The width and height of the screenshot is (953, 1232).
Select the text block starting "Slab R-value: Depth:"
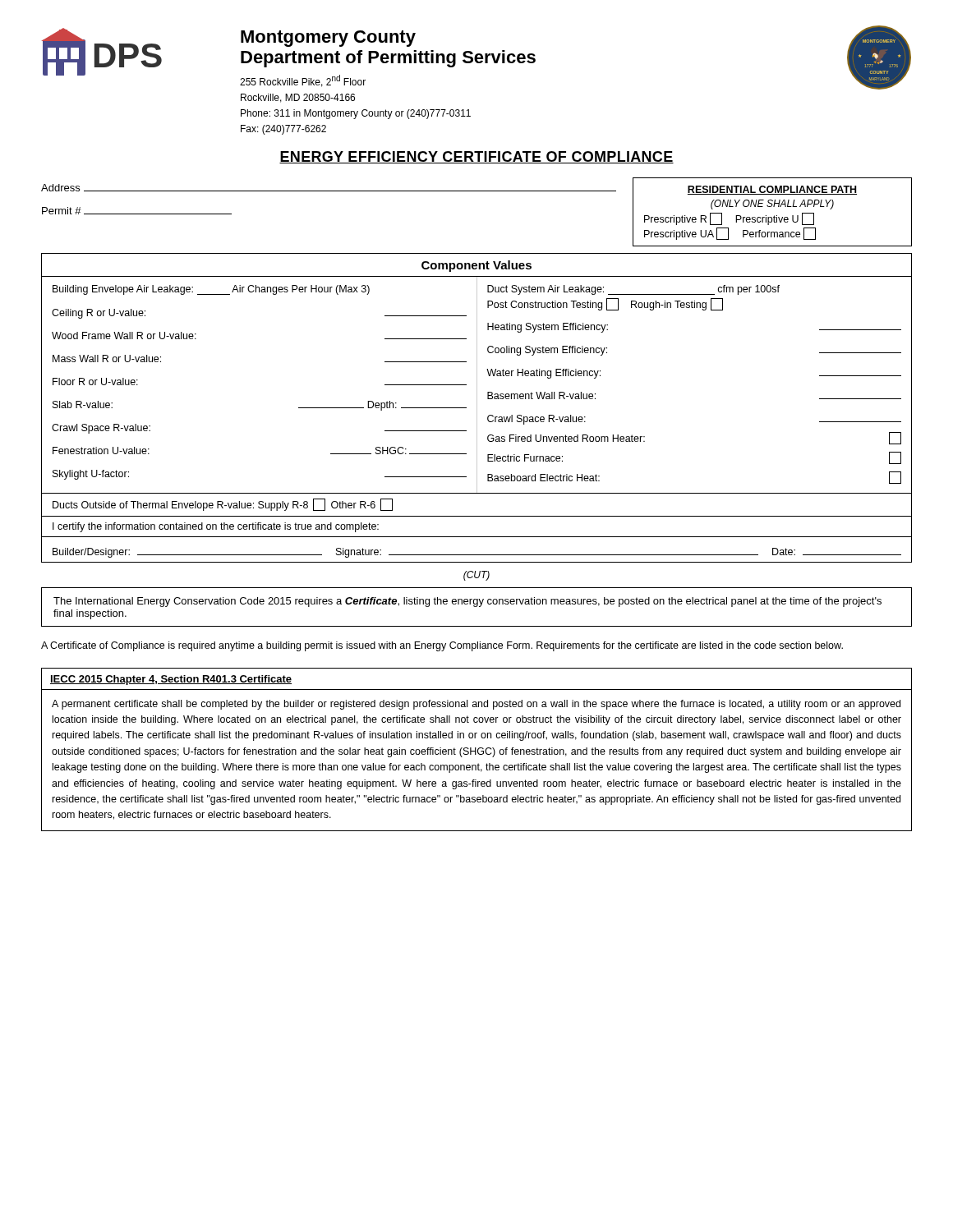tap(79, 405)
